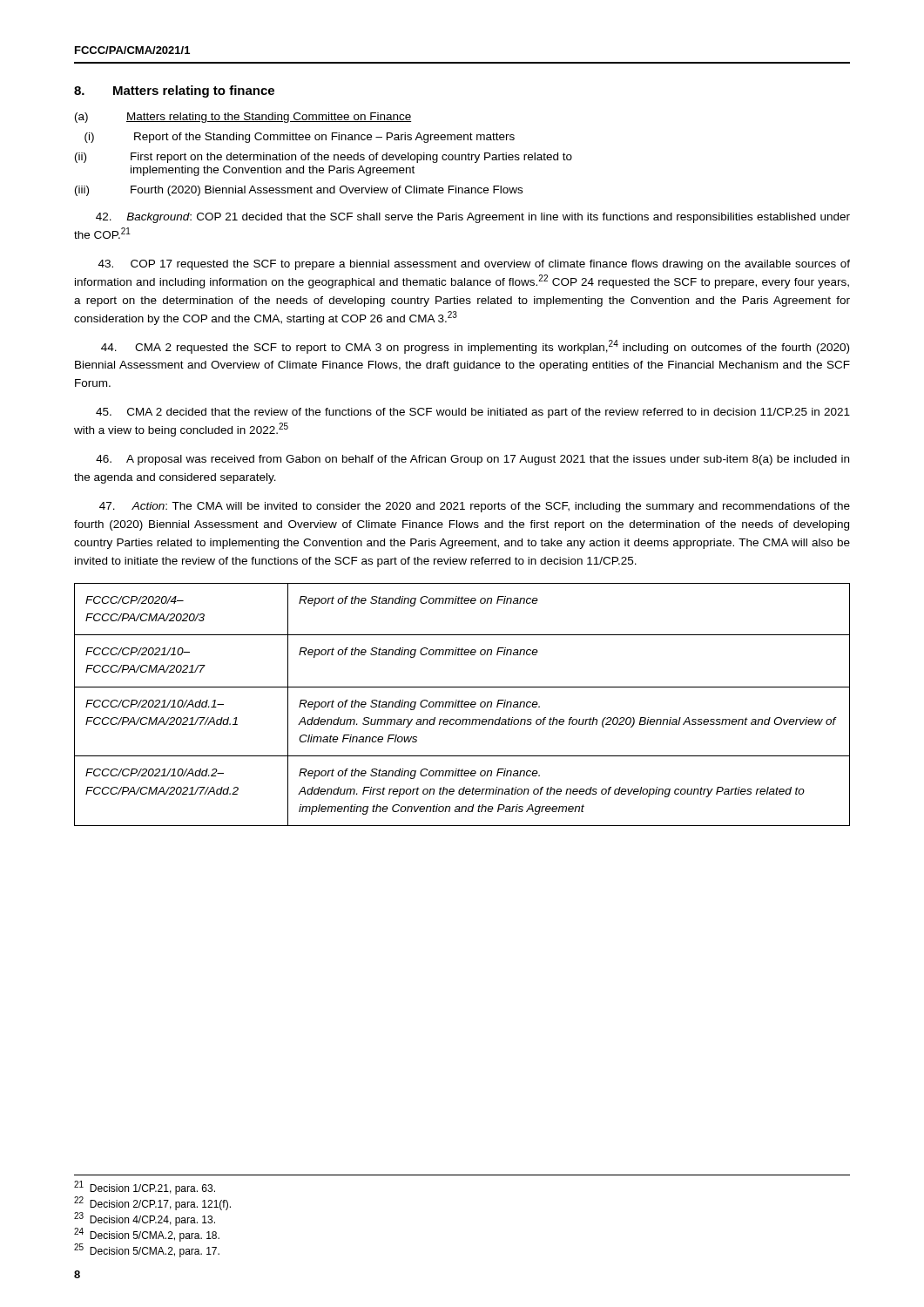Viewport: 924px width, 1307px height.
Task: Locate the text block starting "24 Decision 5/CMA.2, para. 18."
Action: point(147,1235)
